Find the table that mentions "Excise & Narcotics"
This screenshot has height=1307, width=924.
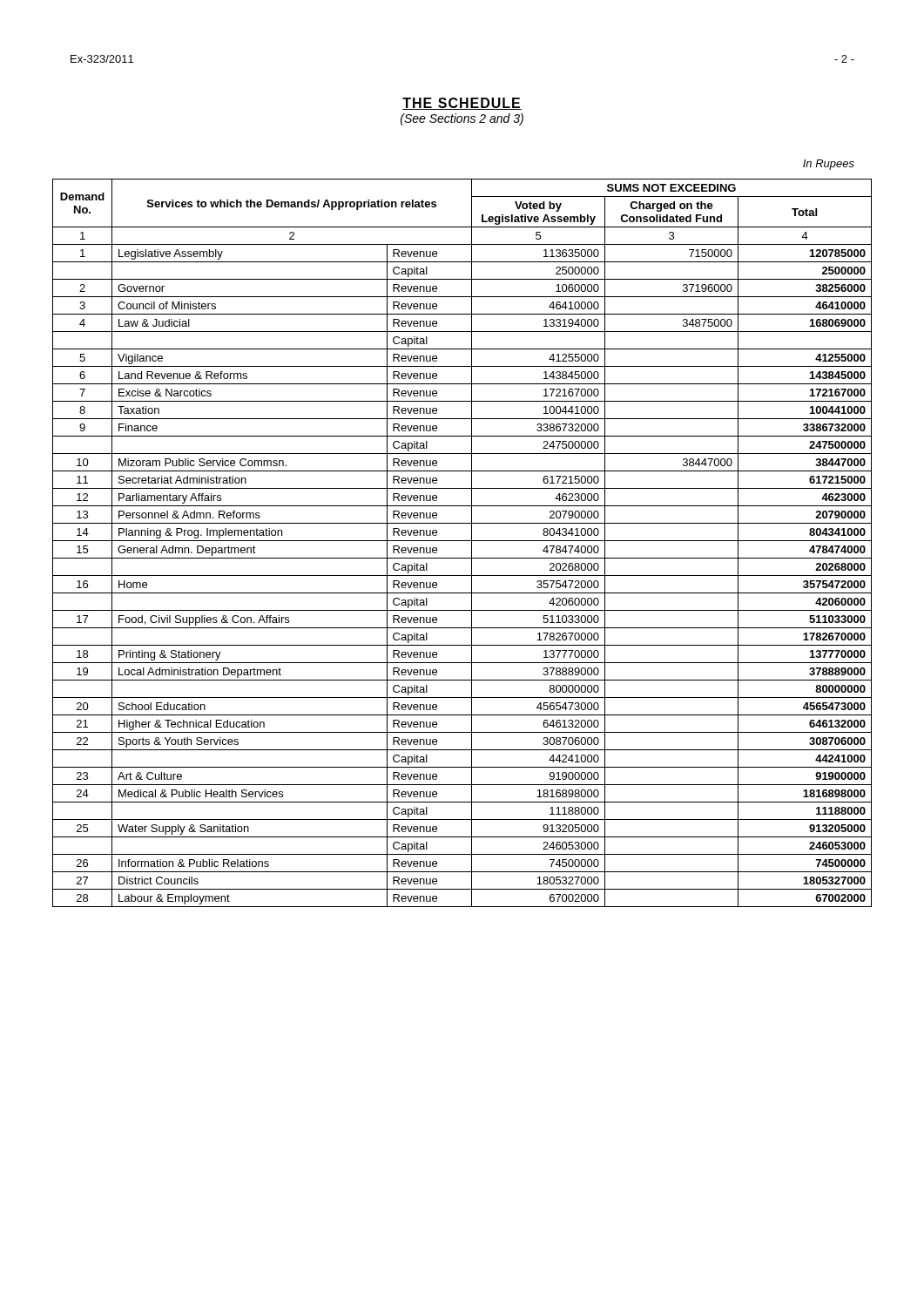pyautogui.click(x=462, y=543)
